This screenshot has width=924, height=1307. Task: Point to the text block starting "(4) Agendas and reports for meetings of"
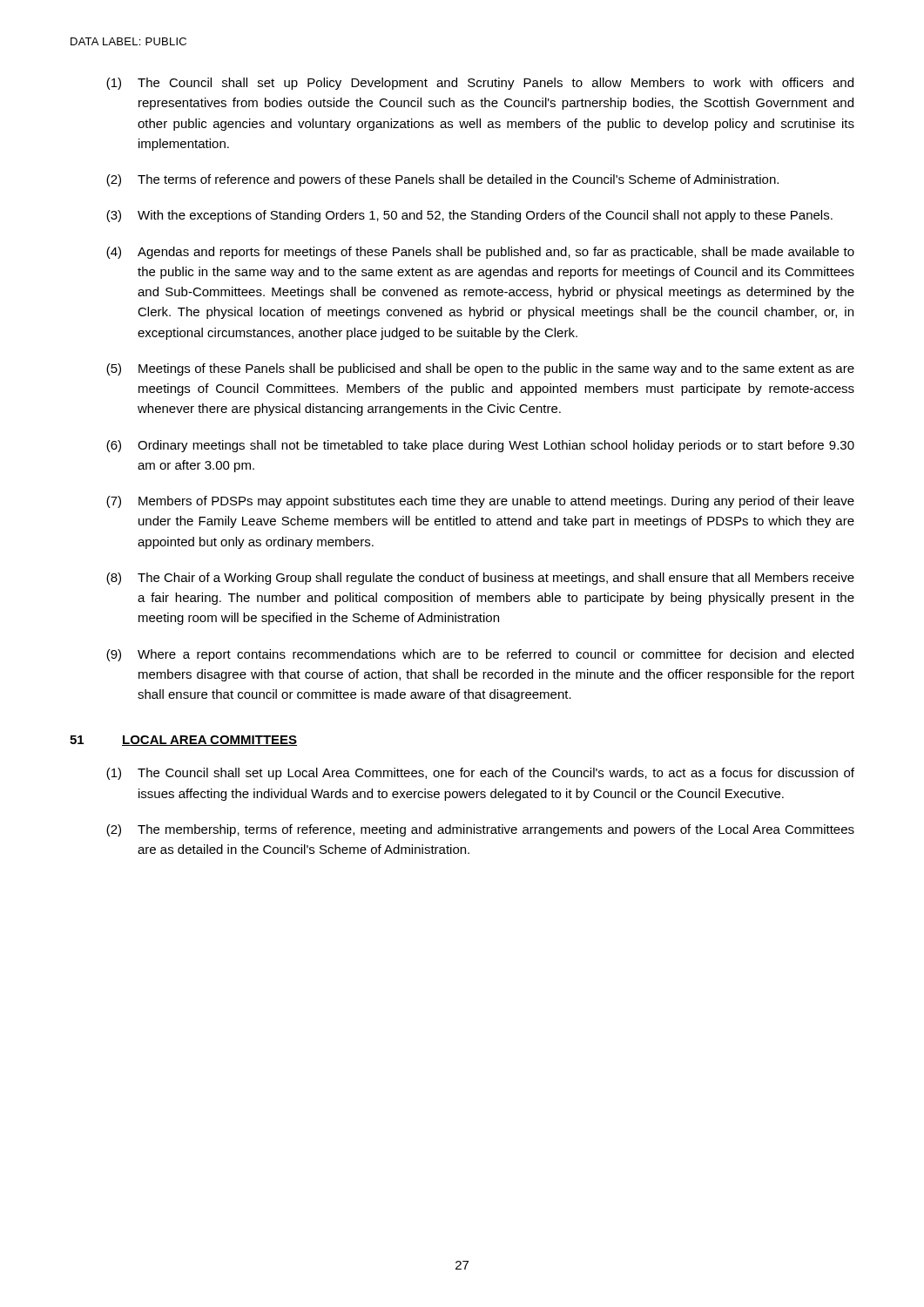[462, 292]
